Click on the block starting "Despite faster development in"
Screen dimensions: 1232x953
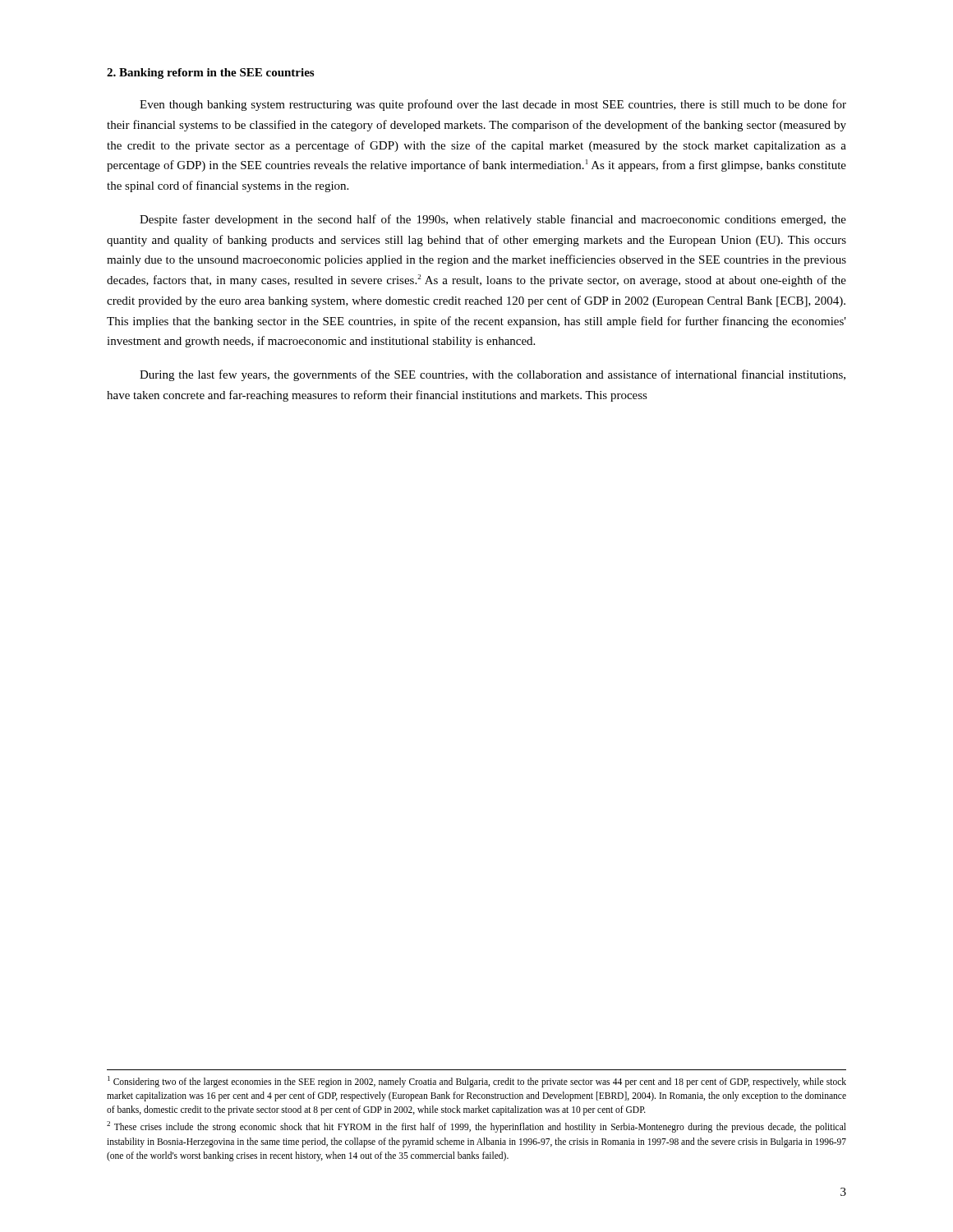(476, 280)
